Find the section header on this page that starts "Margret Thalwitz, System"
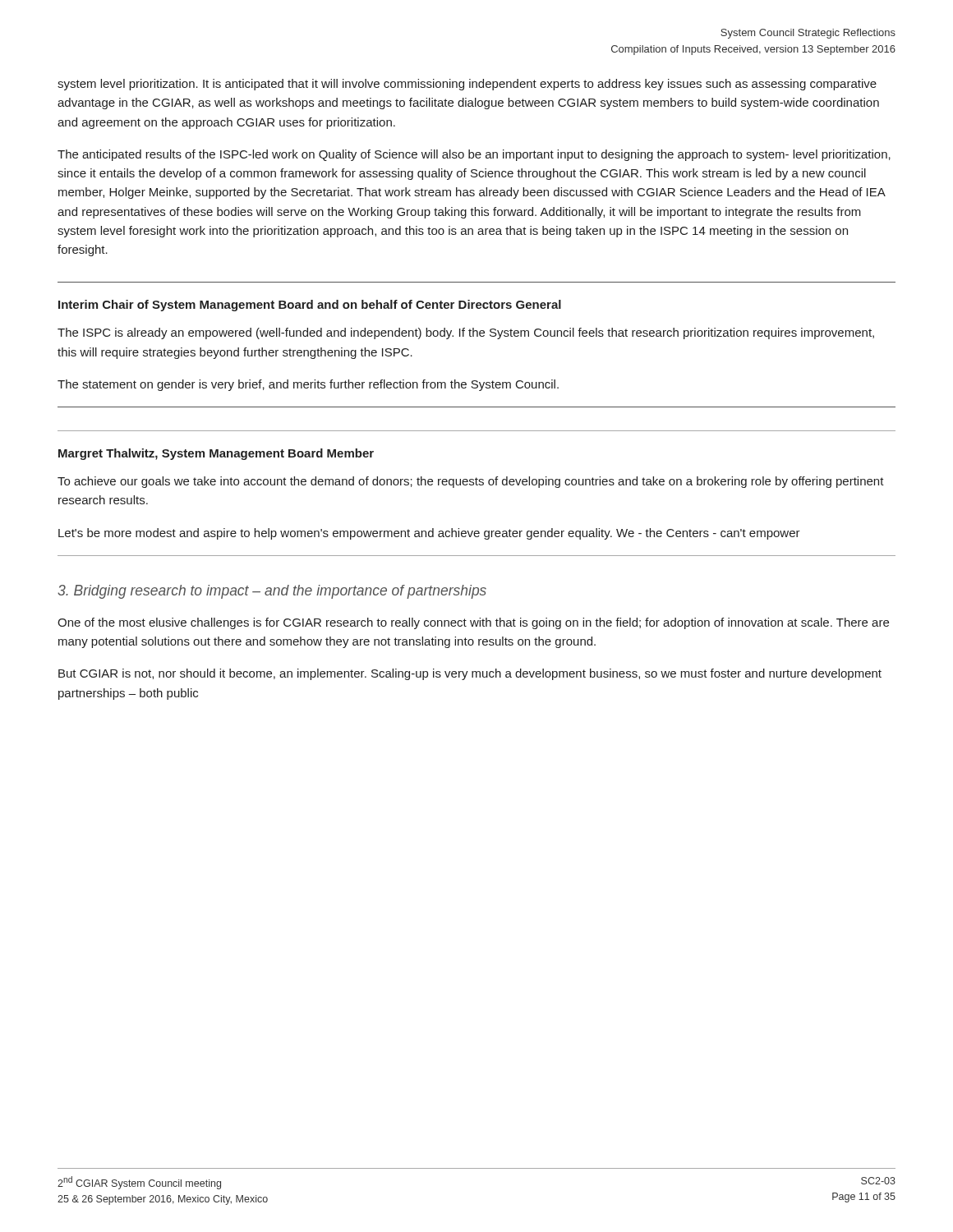 (x=216, y=453)
